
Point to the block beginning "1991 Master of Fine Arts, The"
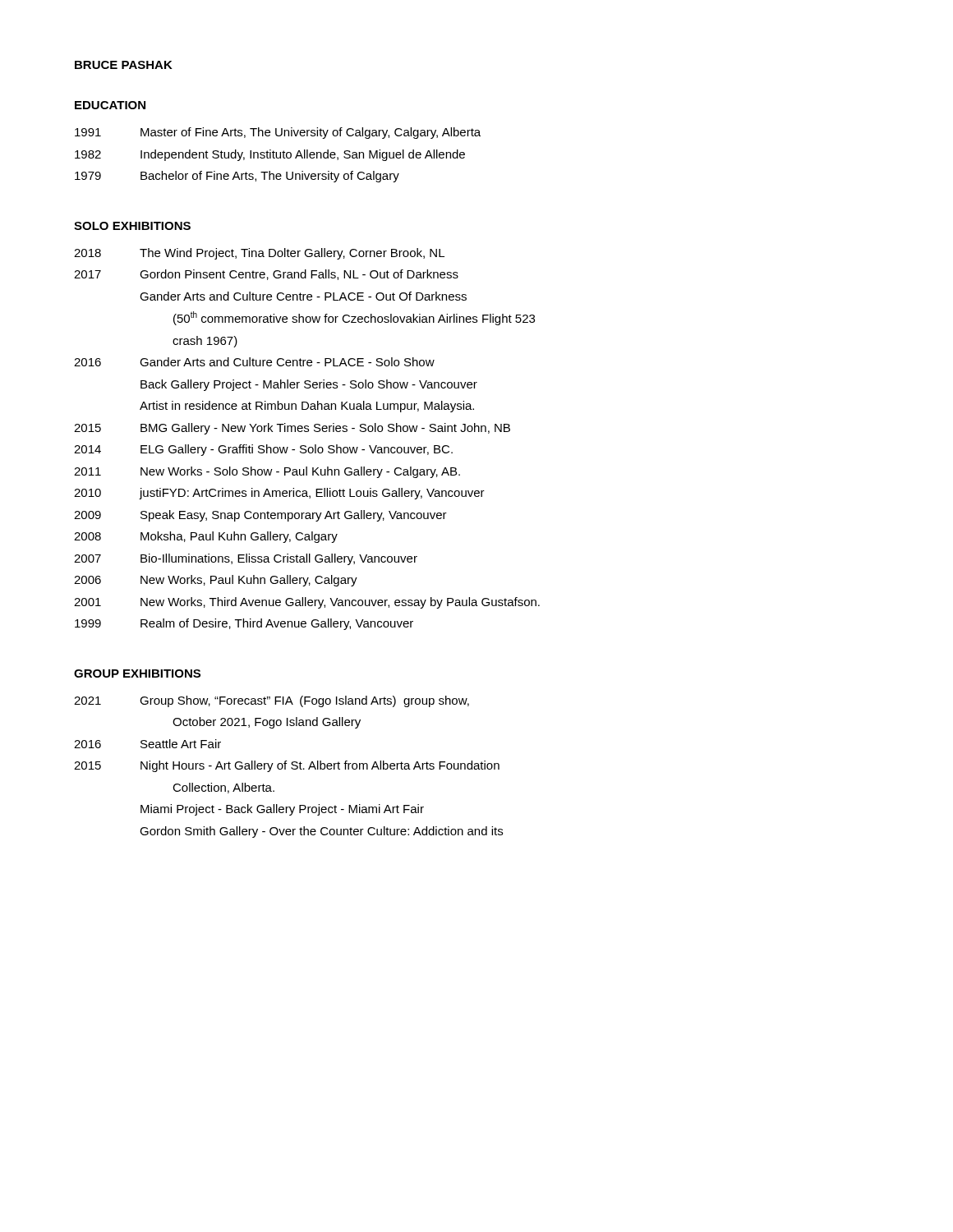click(476, 132)
